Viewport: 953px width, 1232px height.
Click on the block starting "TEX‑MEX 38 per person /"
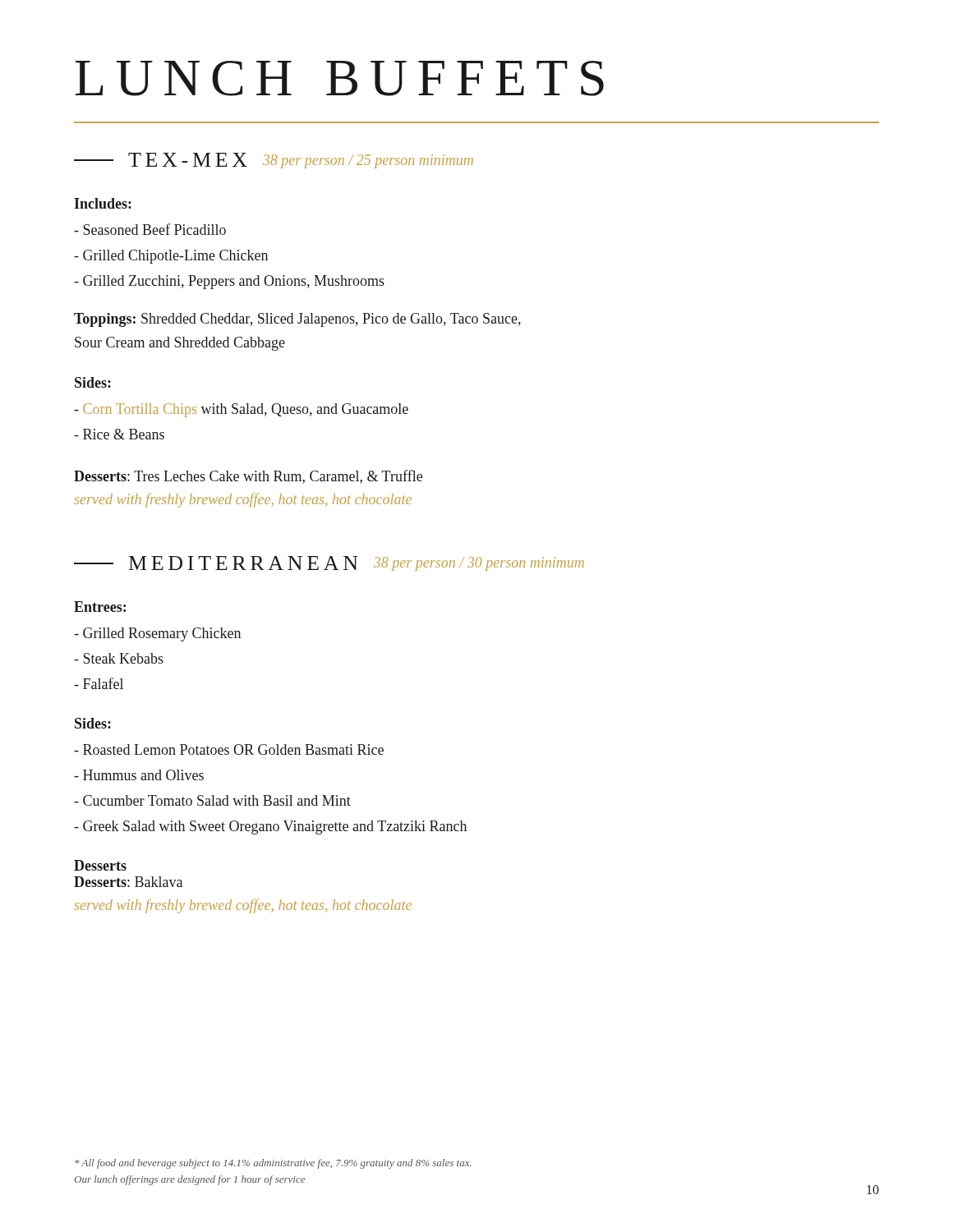[x=476, y=161]
